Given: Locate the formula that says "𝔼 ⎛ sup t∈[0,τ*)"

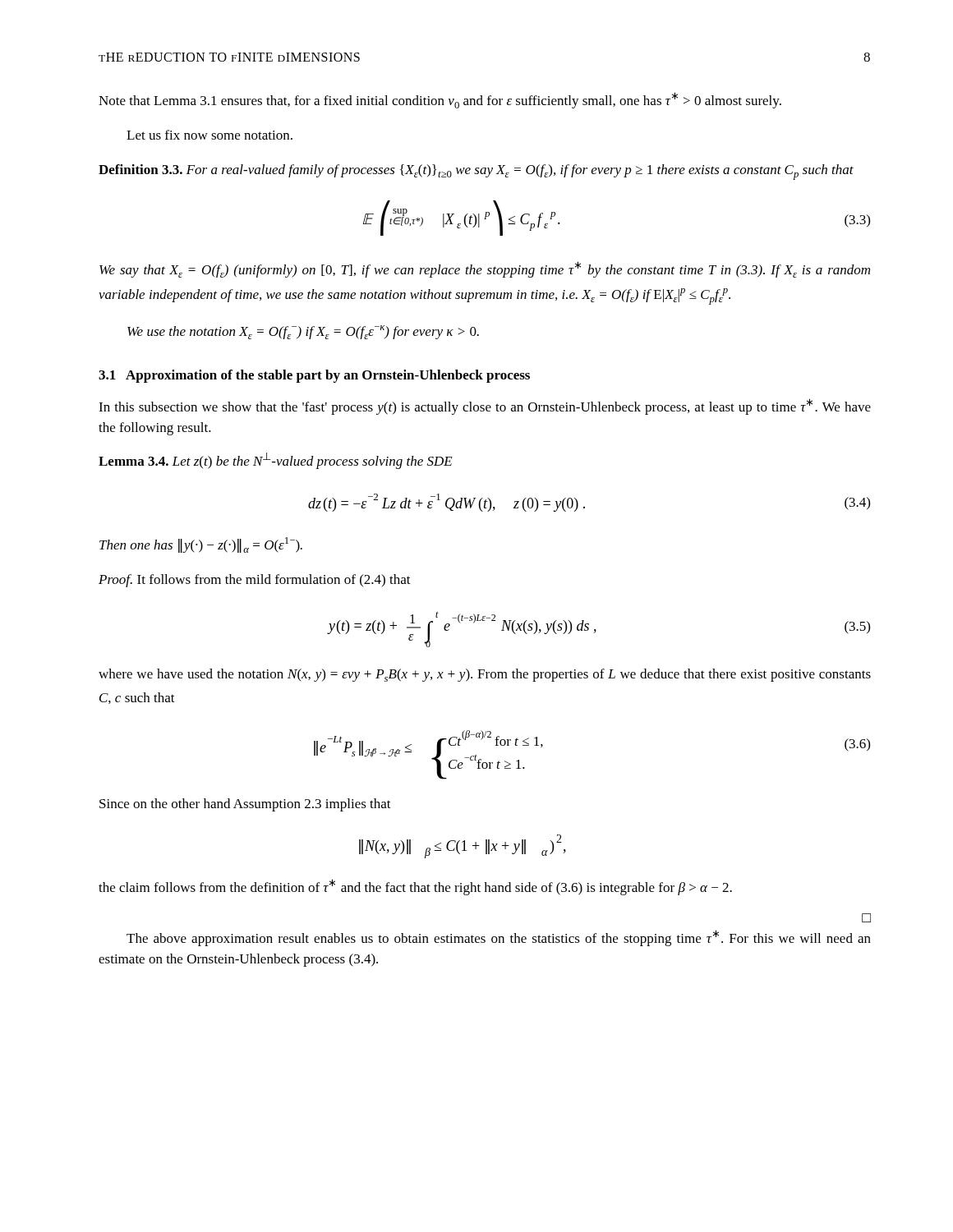Looking at the screenshot, I should 499,218.
